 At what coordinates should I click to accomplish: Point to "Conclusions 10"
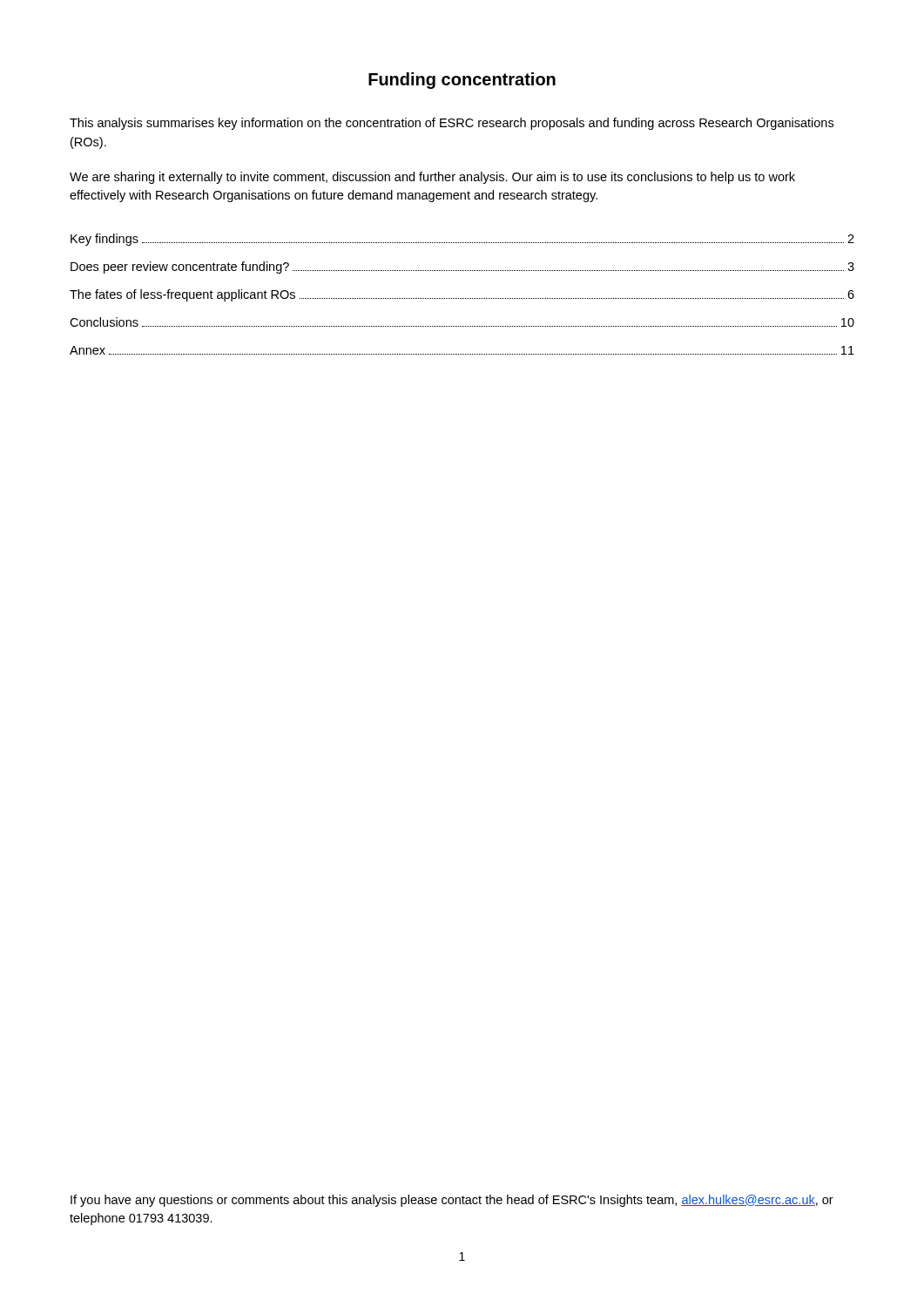462,322
